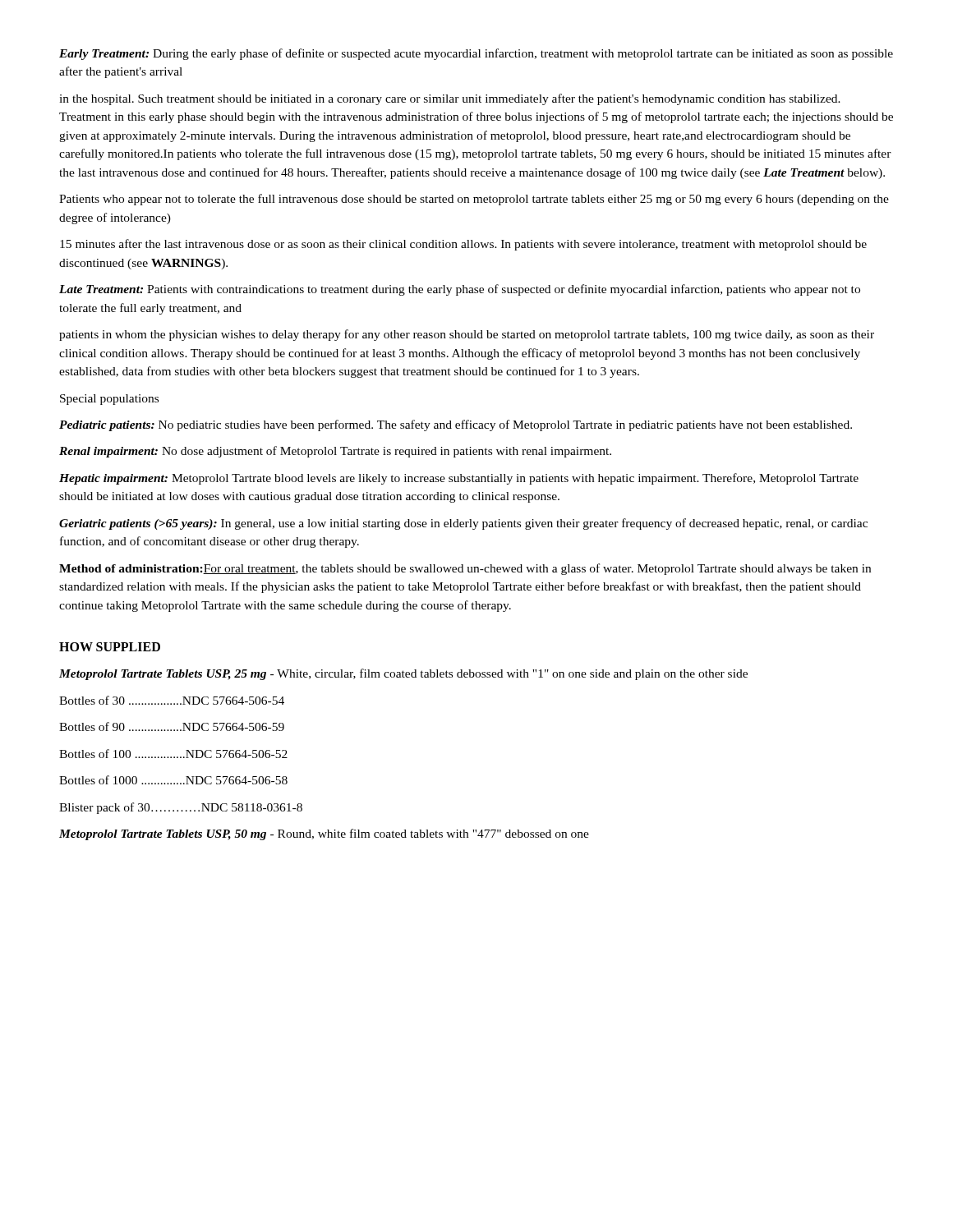Find the block starting "Hepatic impairment: Metoprolol Tartrate blood levels"
Image resolution: width=953 pixels, height=1232 pixels.
coord(476,487)
